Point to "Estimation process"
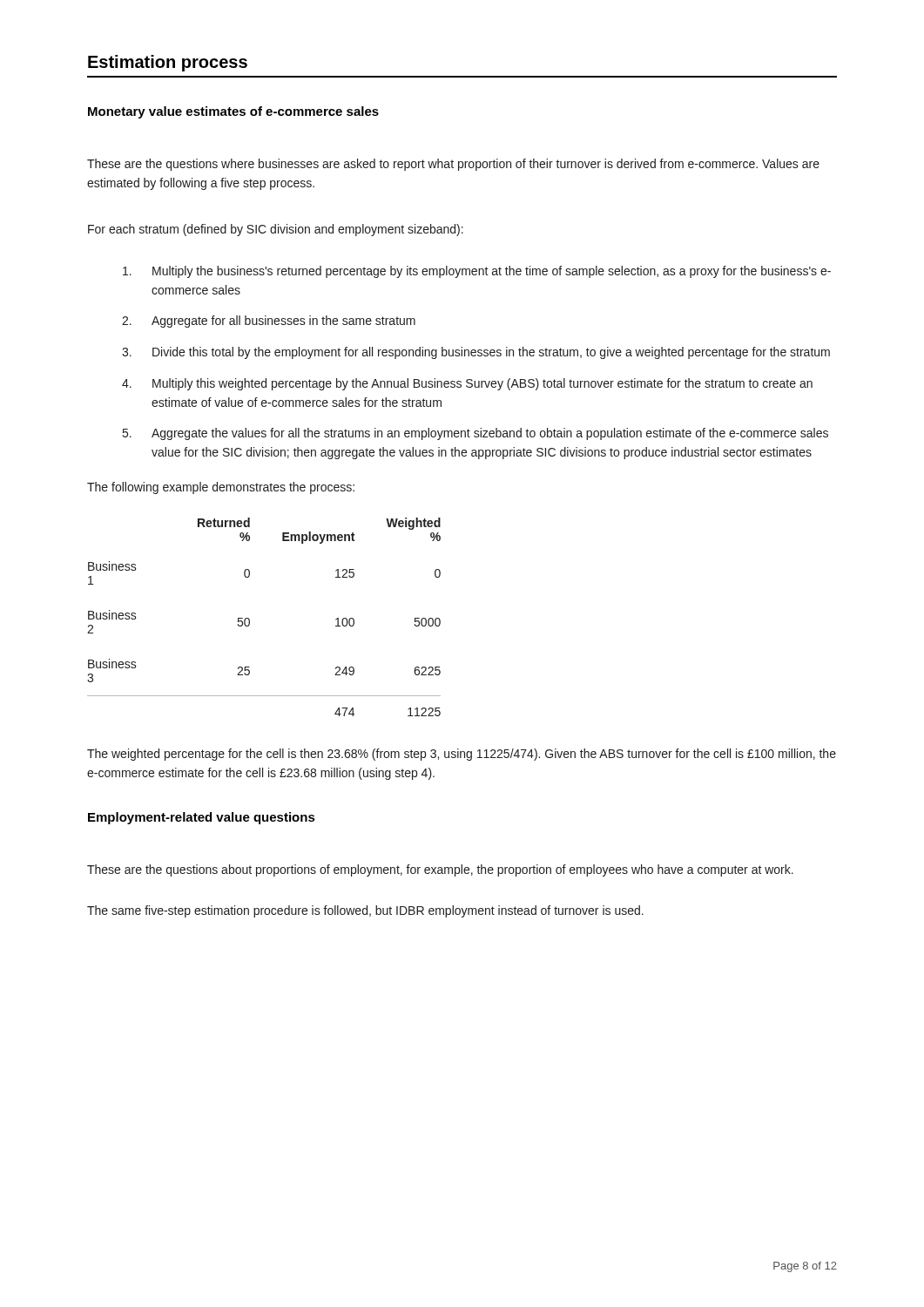 click(462, 65)
